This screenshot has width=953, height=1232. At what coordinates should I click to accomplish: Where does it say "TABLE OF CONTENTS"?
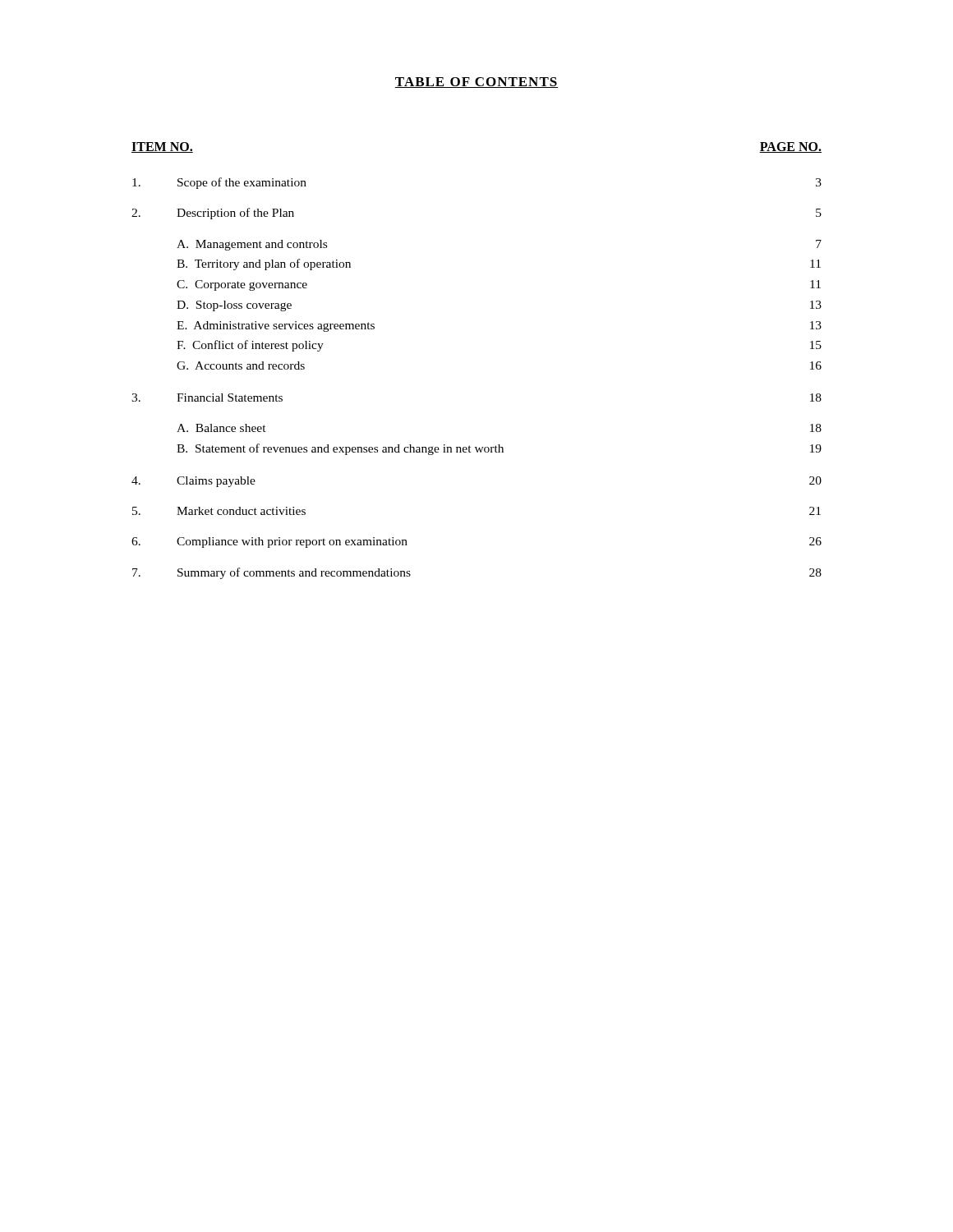click(476, 82)
